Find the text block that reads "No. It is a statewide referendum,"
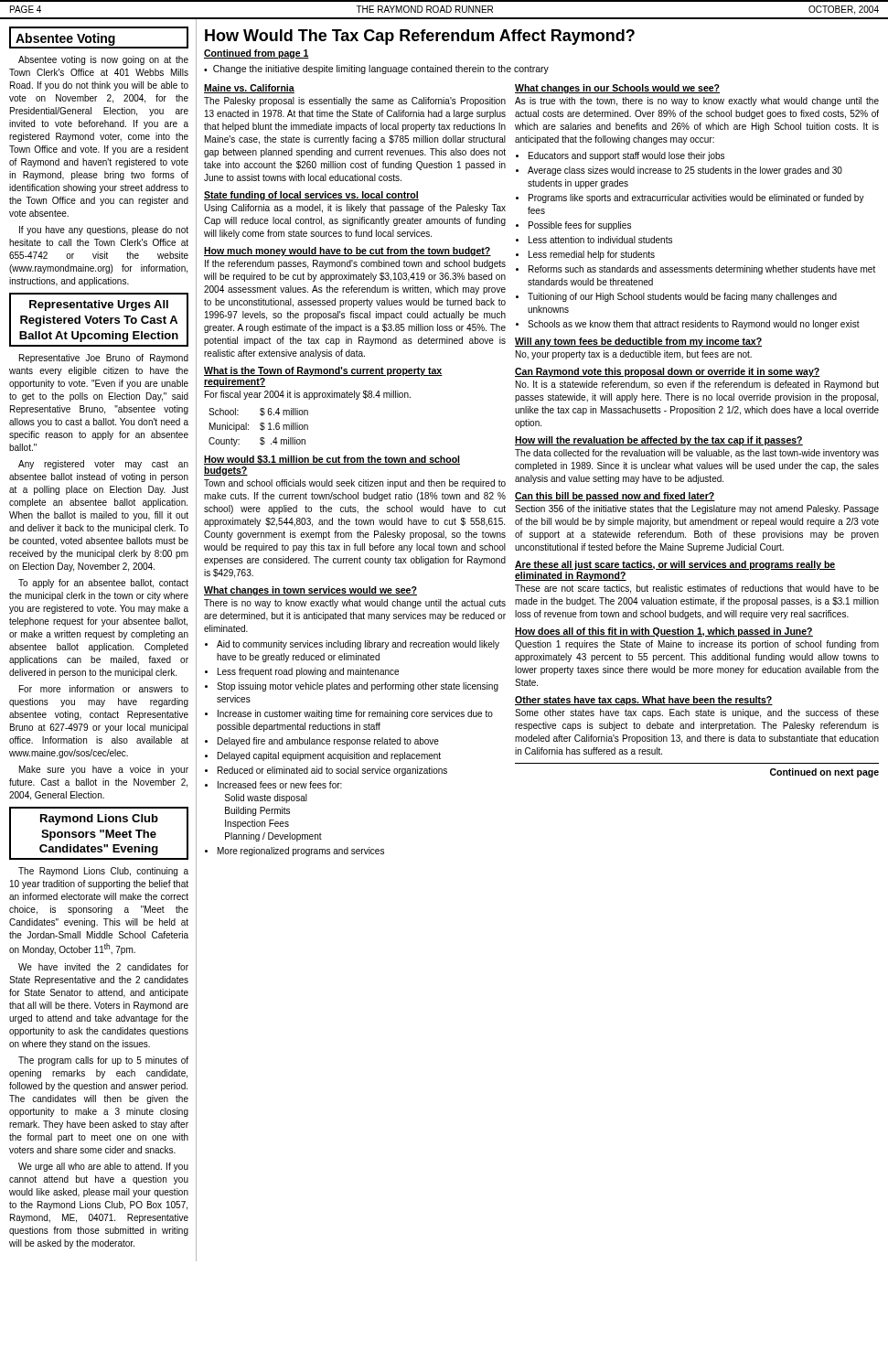Screen dimensions: 1372x888 (x=697, y=404)
